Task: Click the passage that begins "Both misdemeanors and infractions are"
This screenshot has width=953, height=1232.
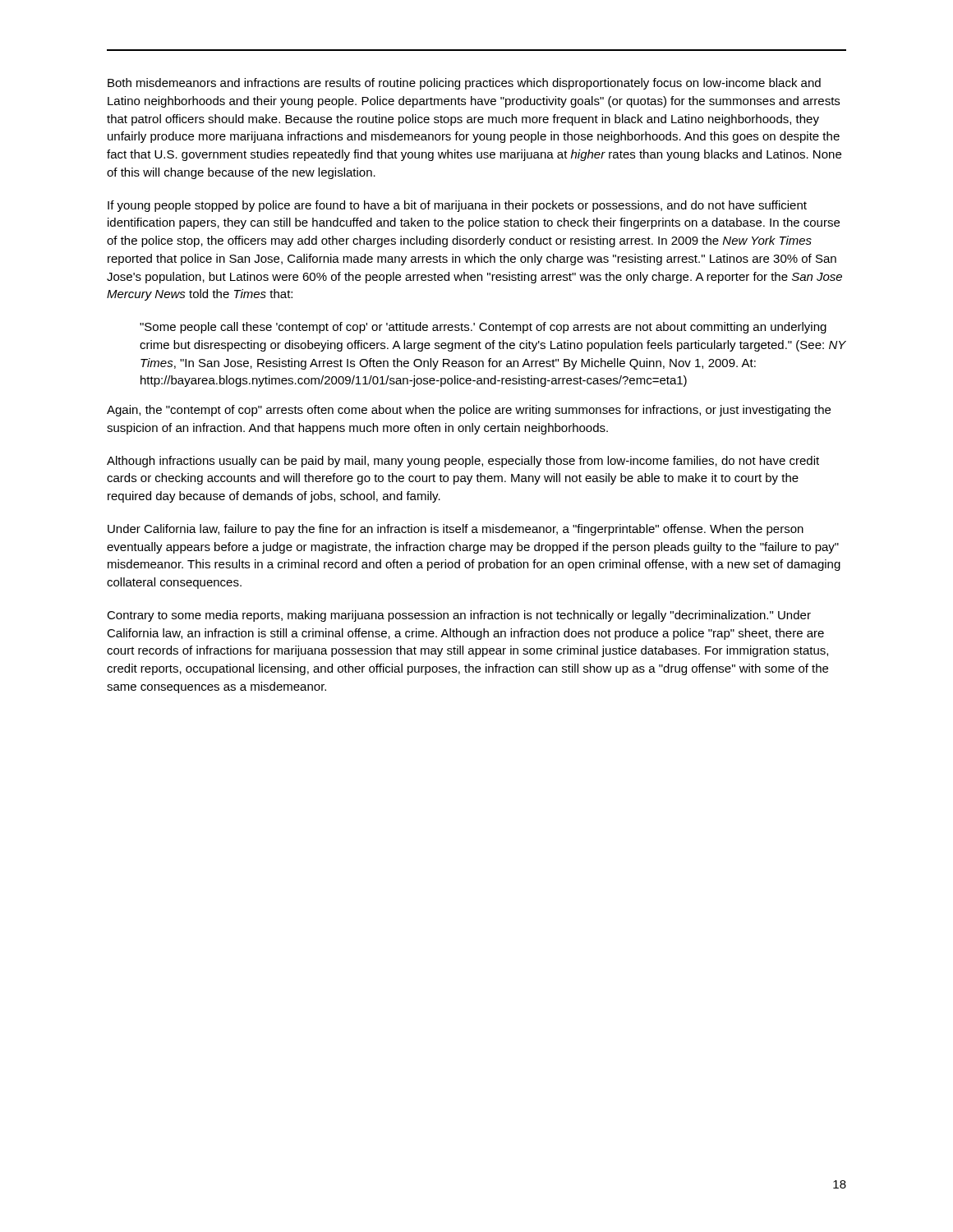Action: point(474,127)
